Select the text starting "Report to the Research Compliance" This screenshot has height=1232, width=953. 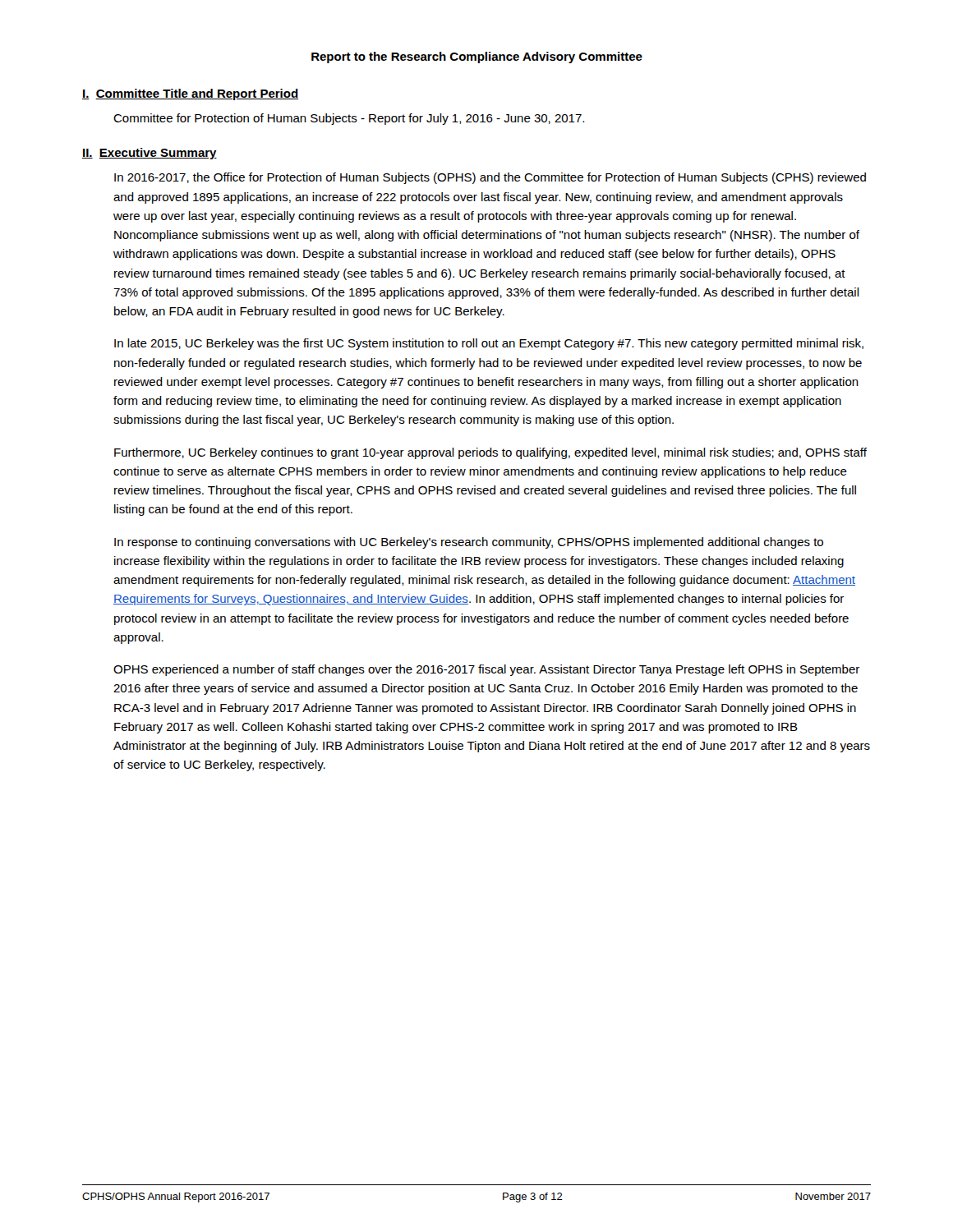tap(476, 56)
